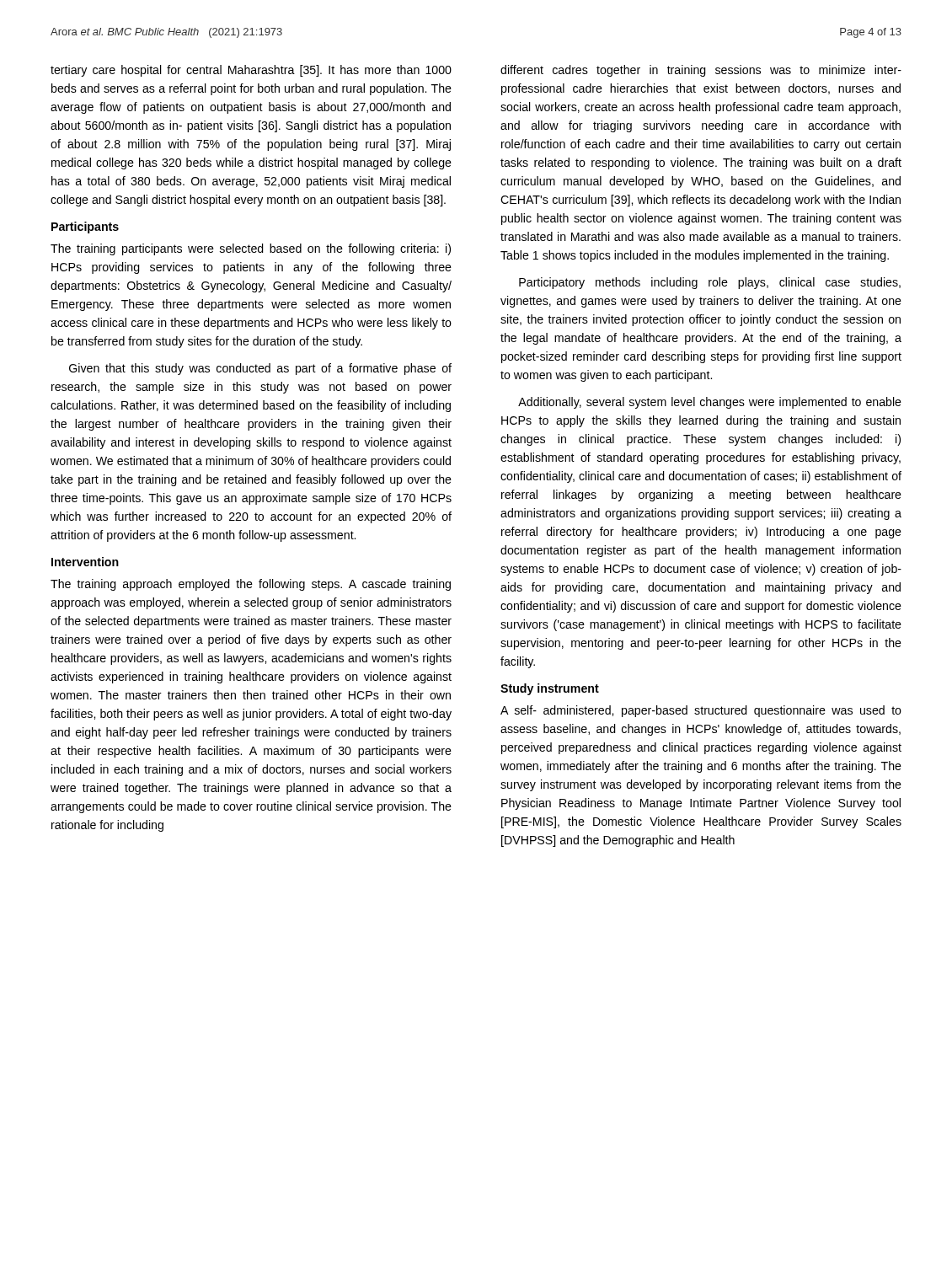
Task: Where is the passage that starts "Participatory methods including role plays, clinical"?
Action: tap(701, 329)
